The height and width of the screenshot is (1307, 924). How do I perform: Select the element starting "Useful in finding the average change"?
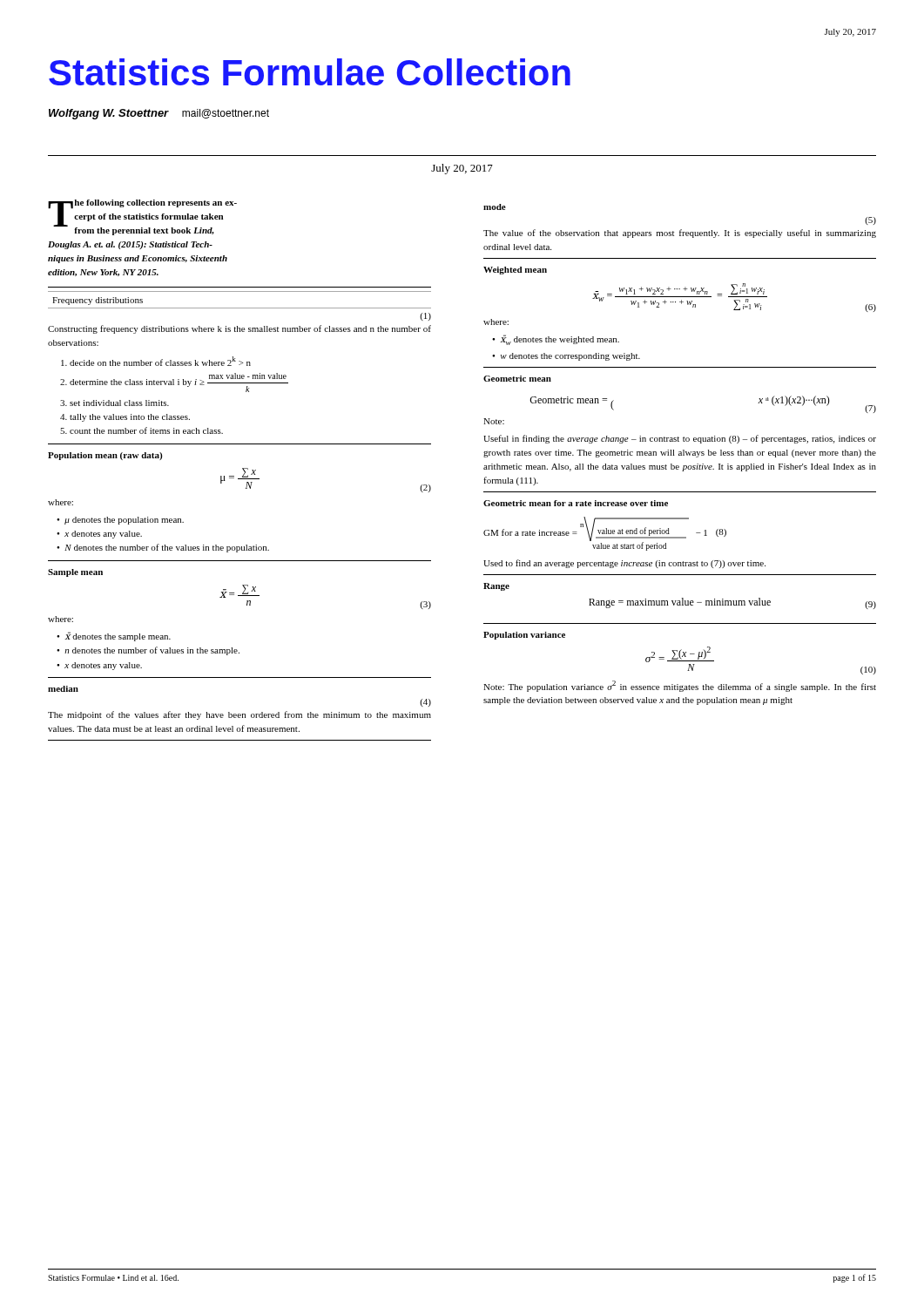[680, 459]
